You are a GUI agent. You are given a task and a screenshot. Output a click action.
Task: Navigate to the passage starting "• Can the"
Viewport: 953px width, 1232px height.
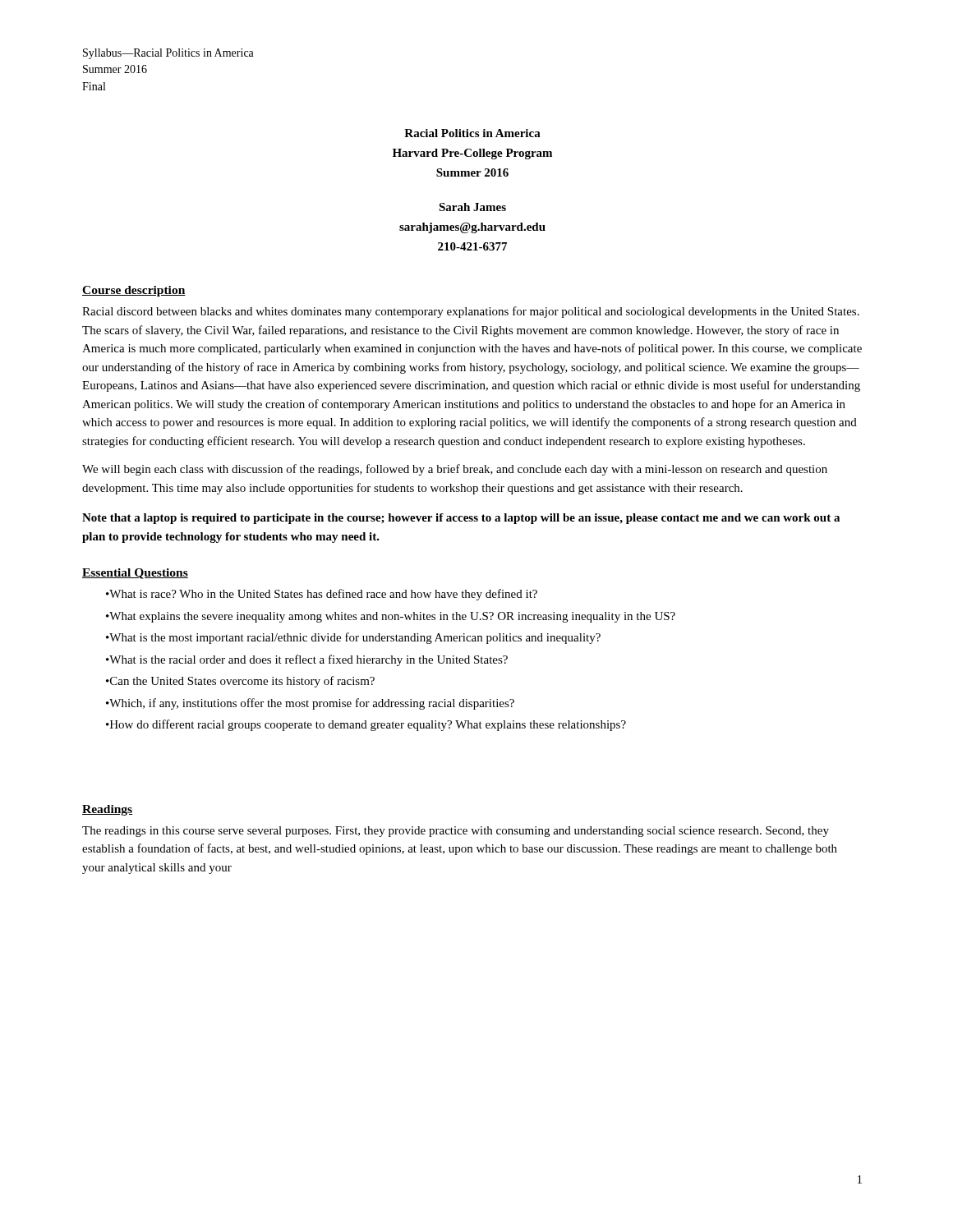pyautogui.click(x=229, y=681)
